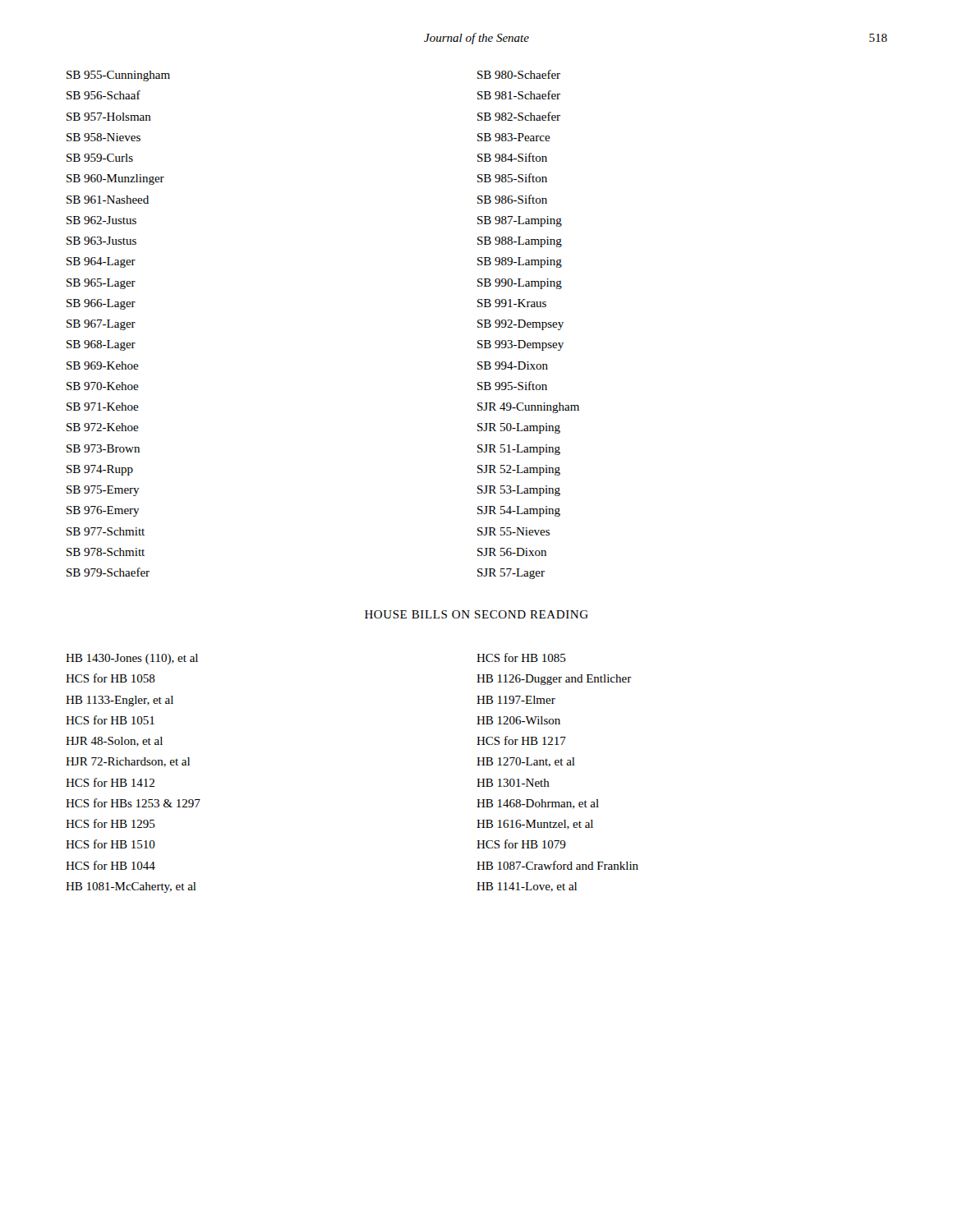Where does it say "SB 963-Justus"?
The image size is (953, 1232).
(101, 241)
